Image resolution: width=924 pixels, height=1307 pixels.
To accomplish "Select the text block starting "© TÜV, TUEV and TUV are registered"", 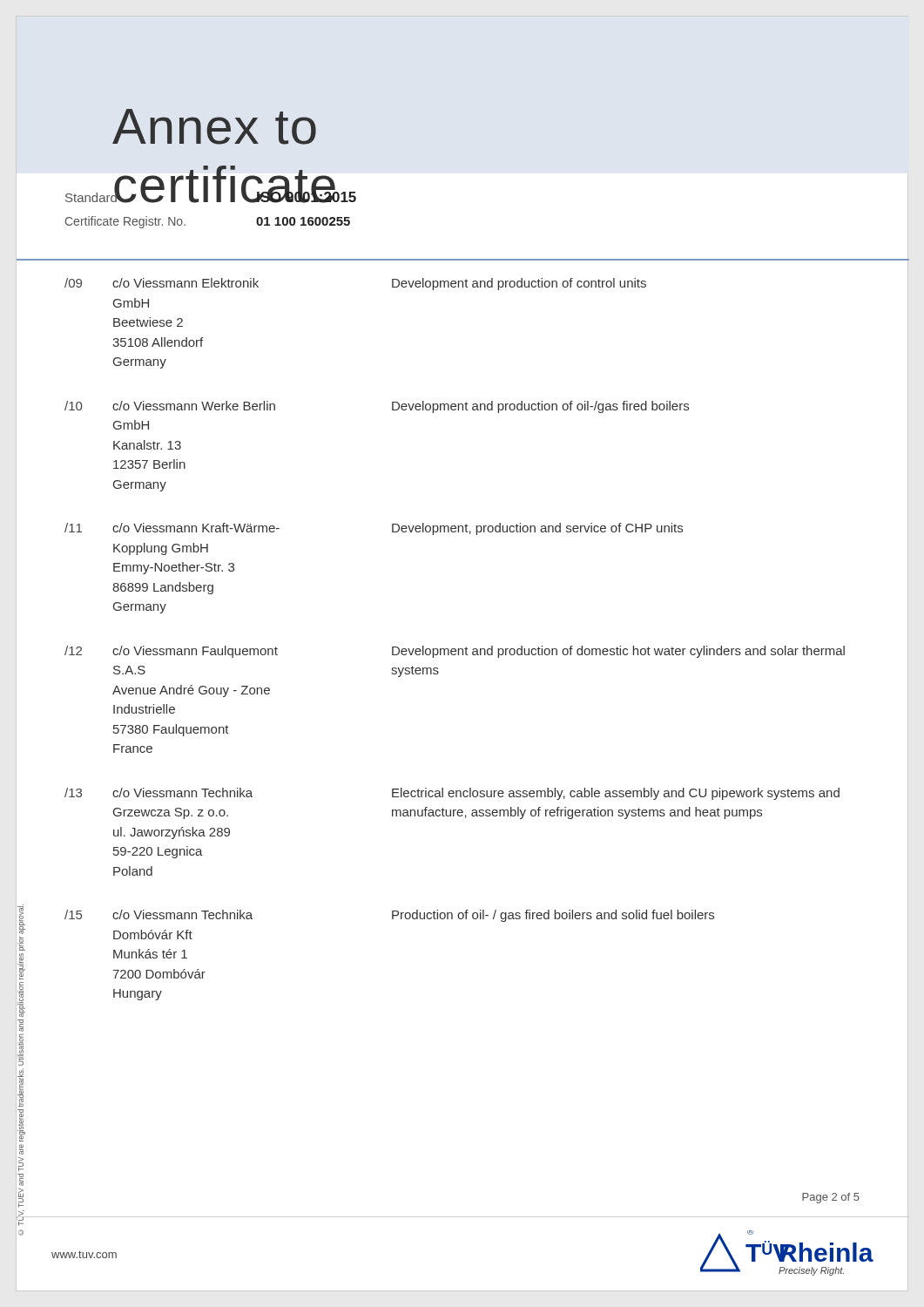I will [21, 1070].
